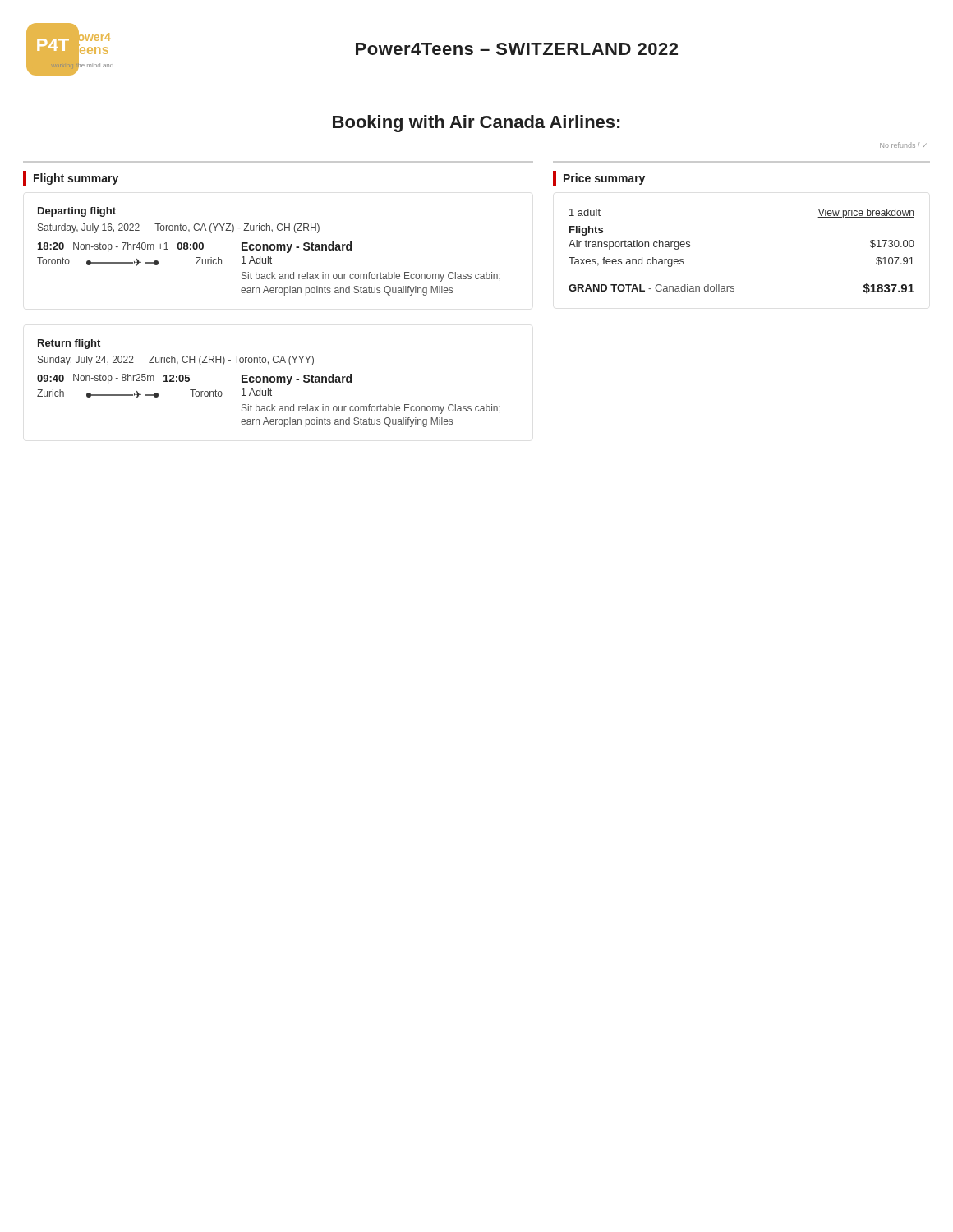Viewport: 953px width, 1232px height.
Task: Locate the text block containing "Departing flight Saturday,"
Action: (x=278, y=251)
